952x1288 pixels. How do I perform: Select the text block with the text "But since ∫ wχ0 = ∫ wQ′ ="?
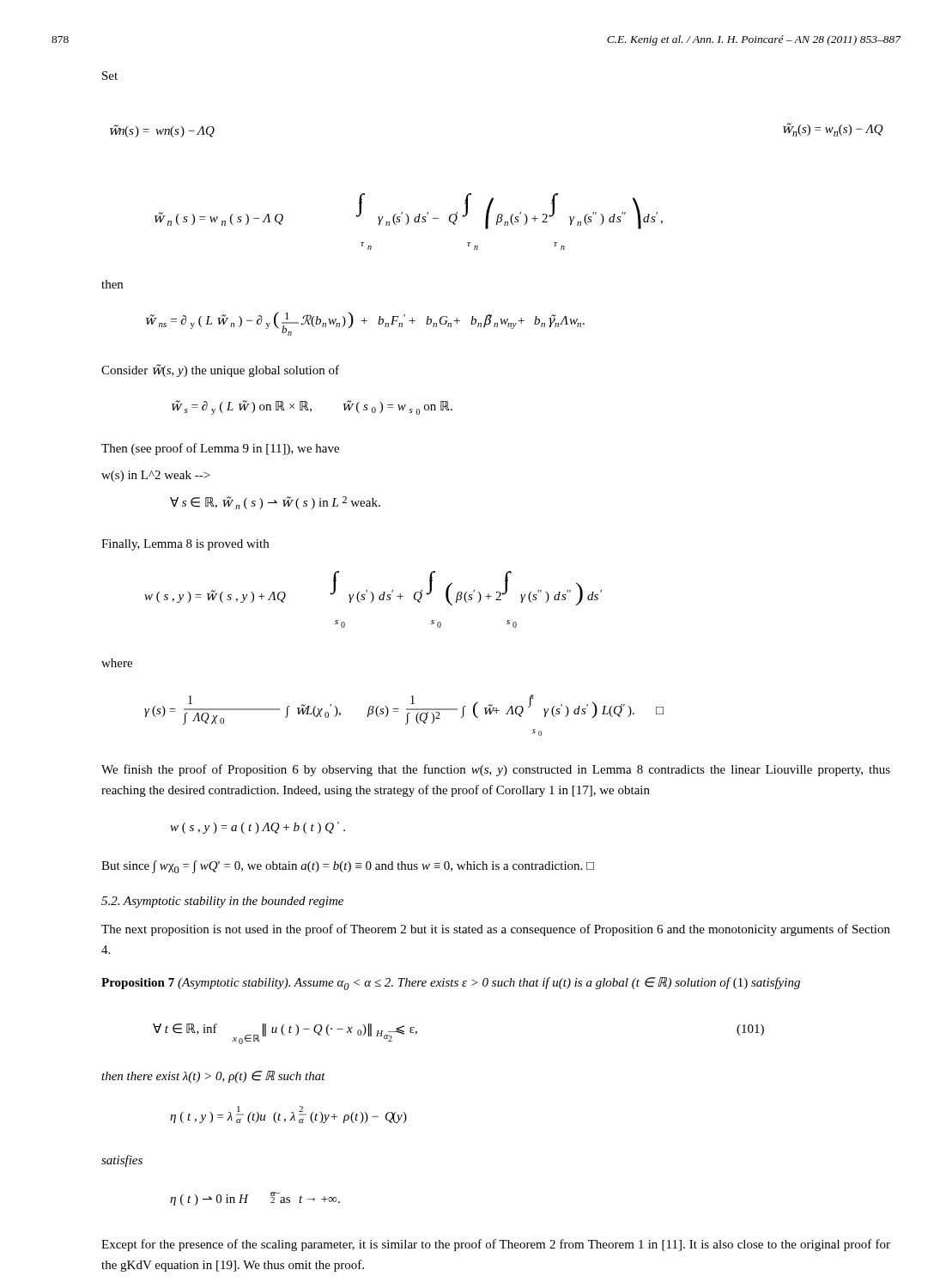pos(348,867)
